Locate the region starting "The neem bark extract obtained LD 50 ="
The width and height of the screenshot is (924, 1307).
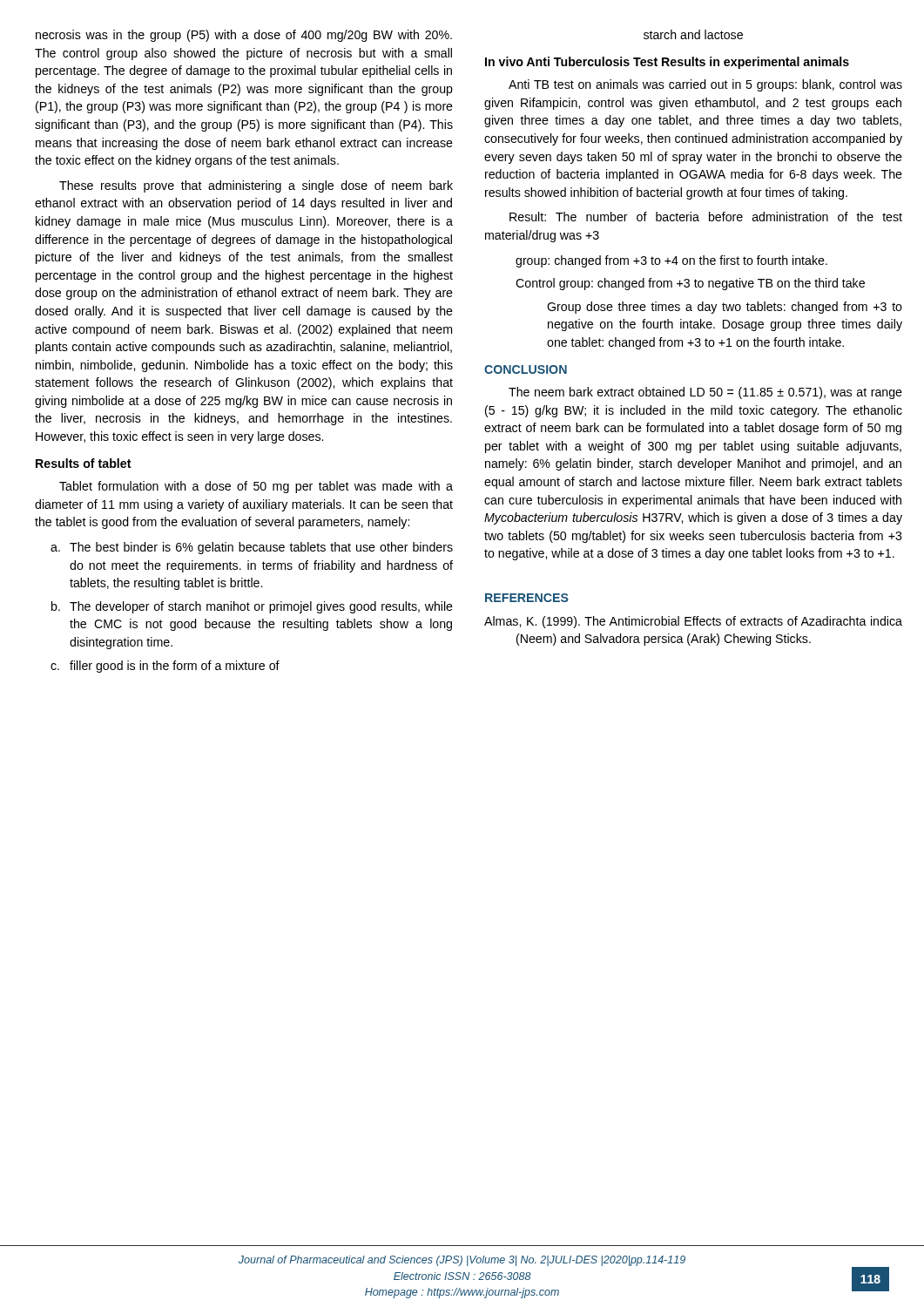tap(693, 473)
